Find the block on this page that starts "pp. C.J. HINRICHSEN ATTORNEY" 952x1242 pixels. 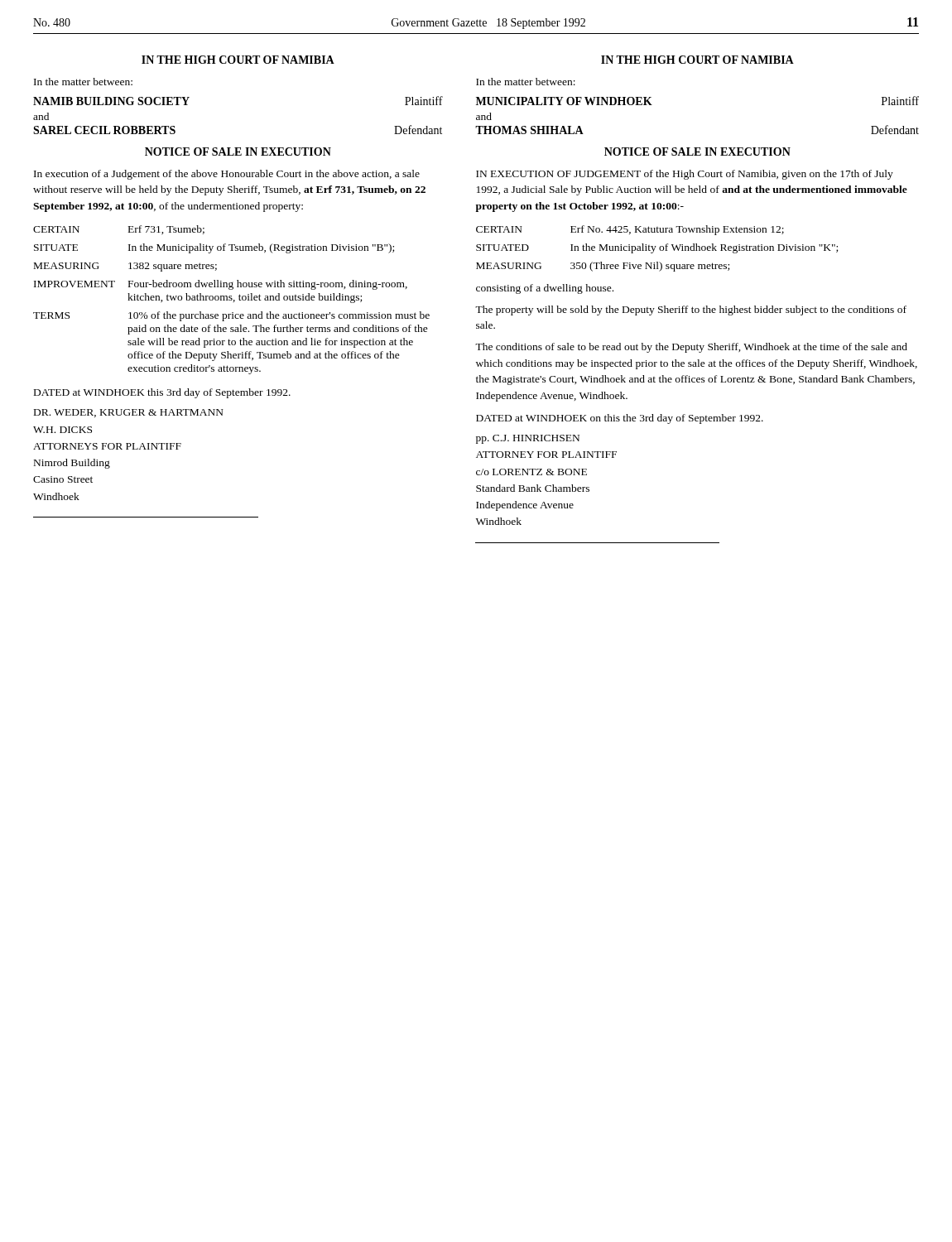click(546, 480)
